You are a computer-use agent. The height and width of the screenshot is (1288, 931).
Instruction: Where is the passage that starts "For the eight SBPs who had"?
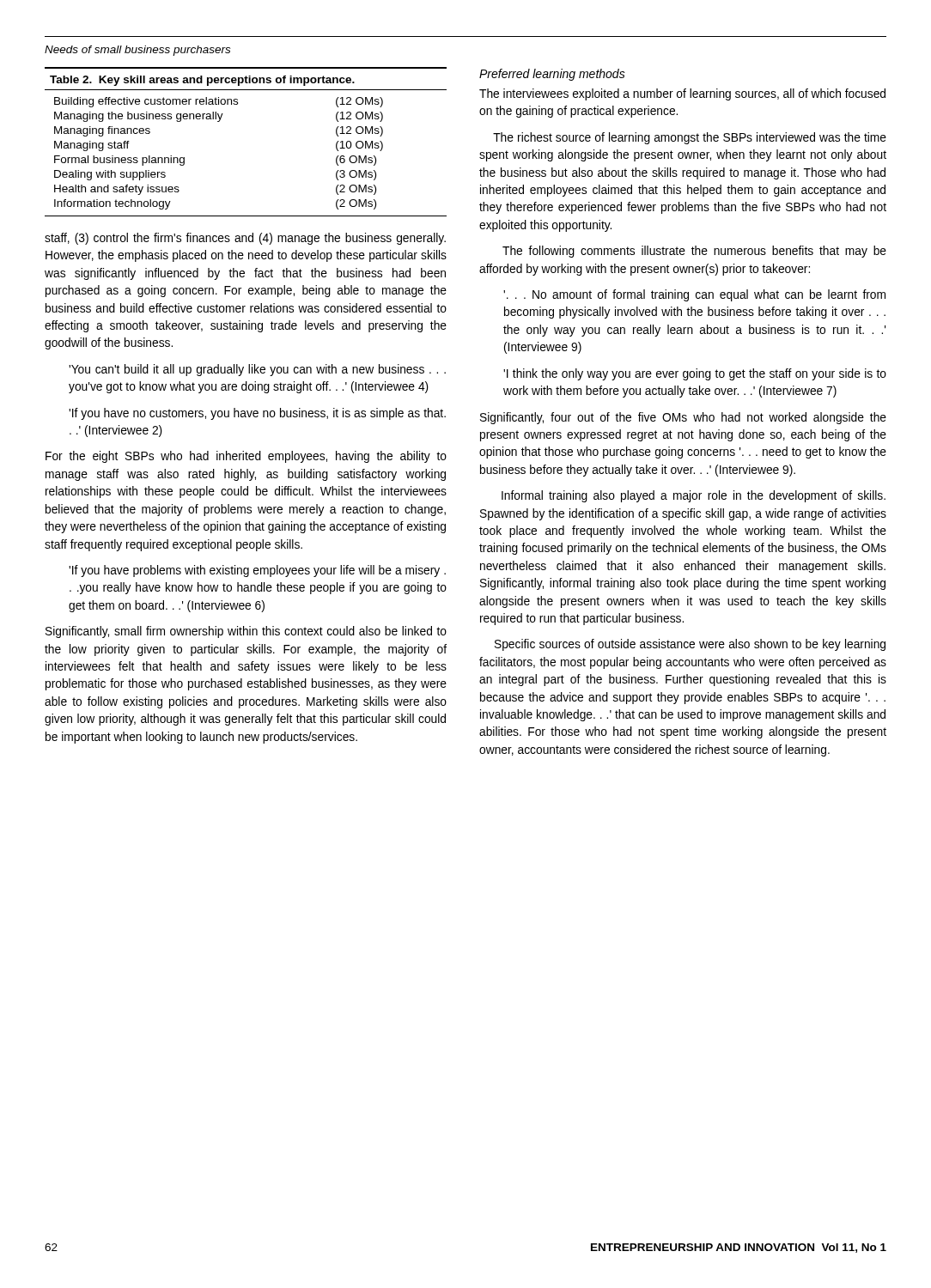pyautogui.click(x=246, y=501)
